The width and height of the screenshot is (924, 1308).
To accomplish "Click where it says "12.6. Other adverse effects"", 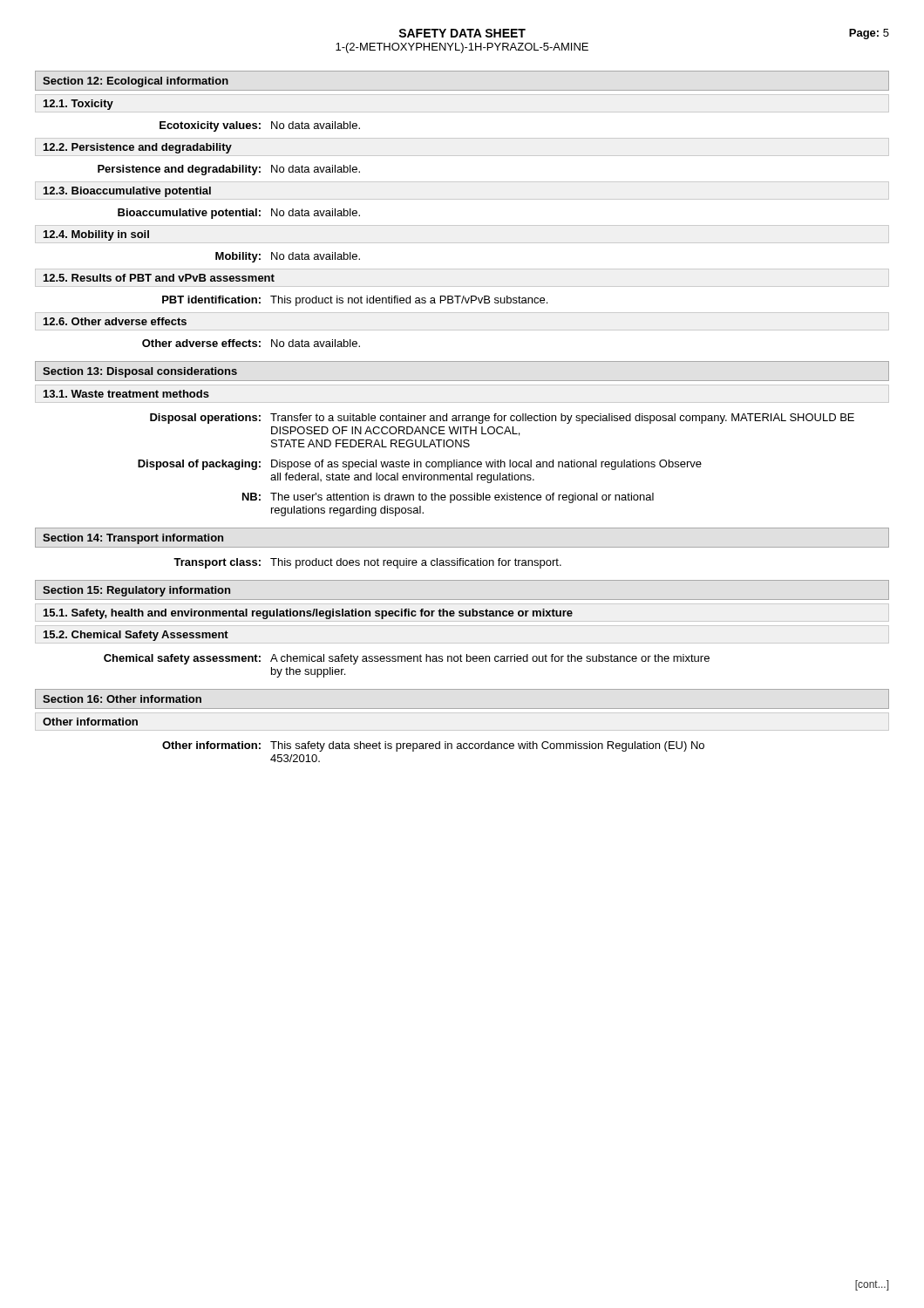I will point(115,321).
